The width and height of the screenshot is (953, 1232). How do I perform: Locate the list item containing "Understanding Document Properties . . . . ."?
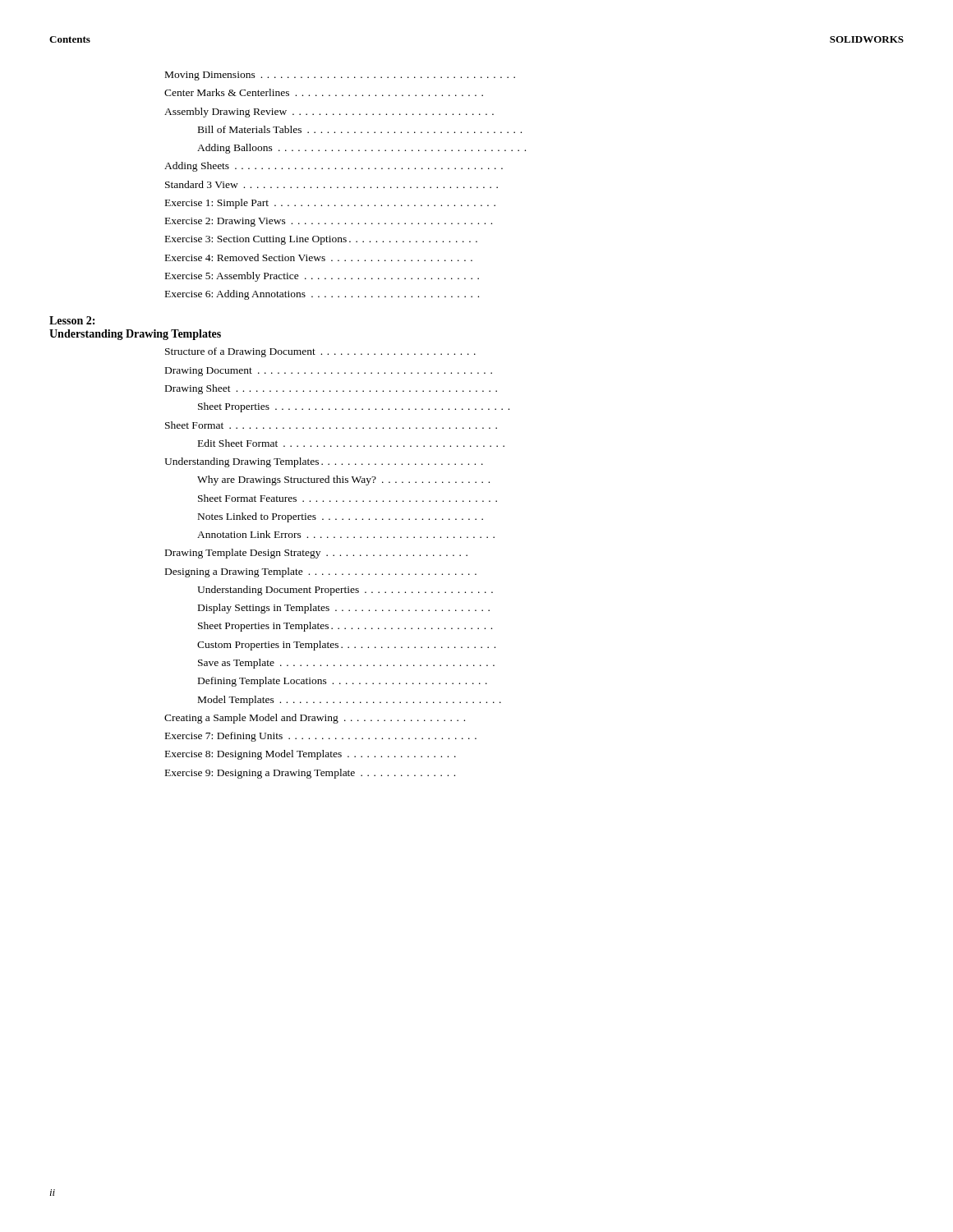(345, 591)
